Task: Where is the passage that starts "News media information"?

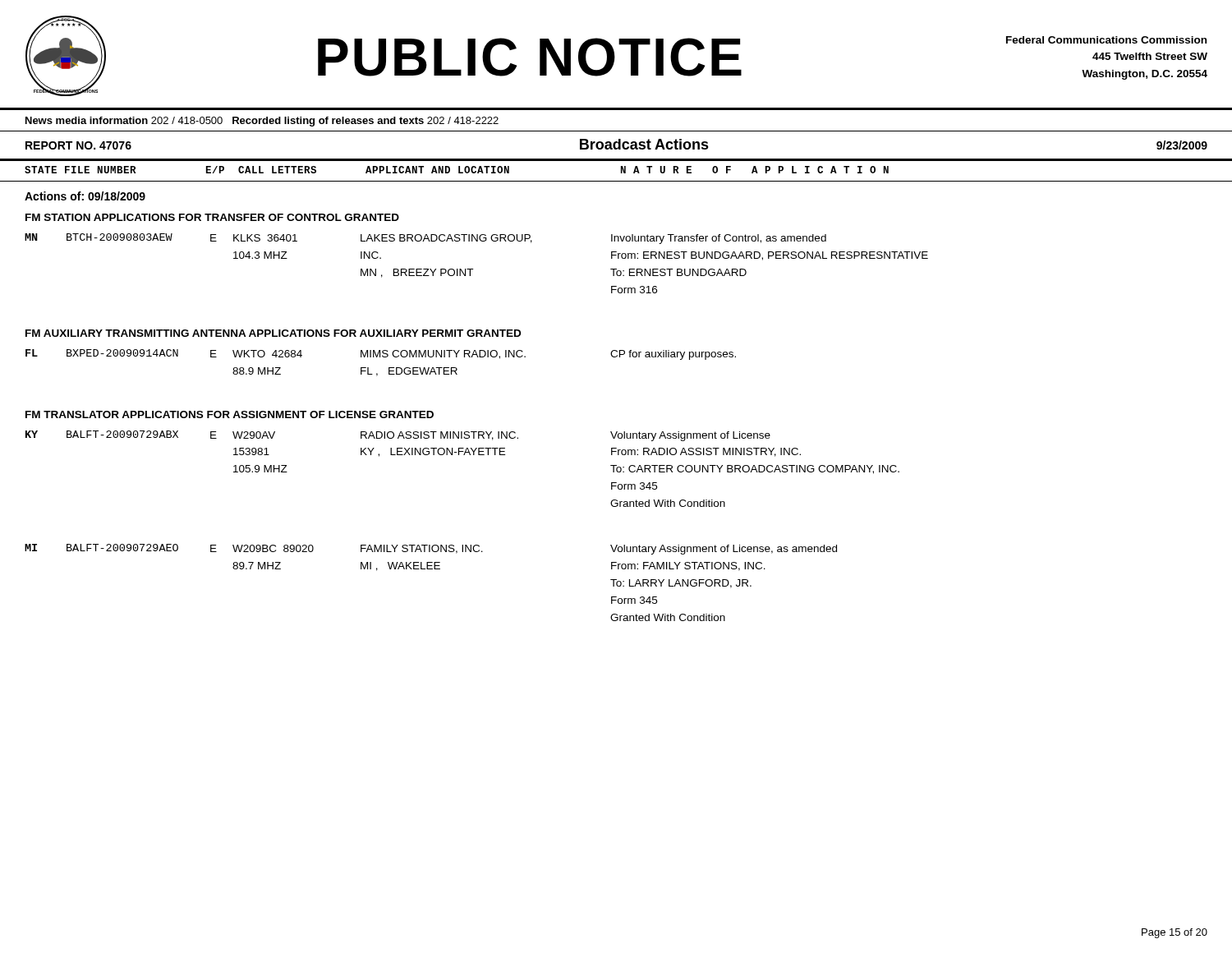Action: tap(262, 120)
